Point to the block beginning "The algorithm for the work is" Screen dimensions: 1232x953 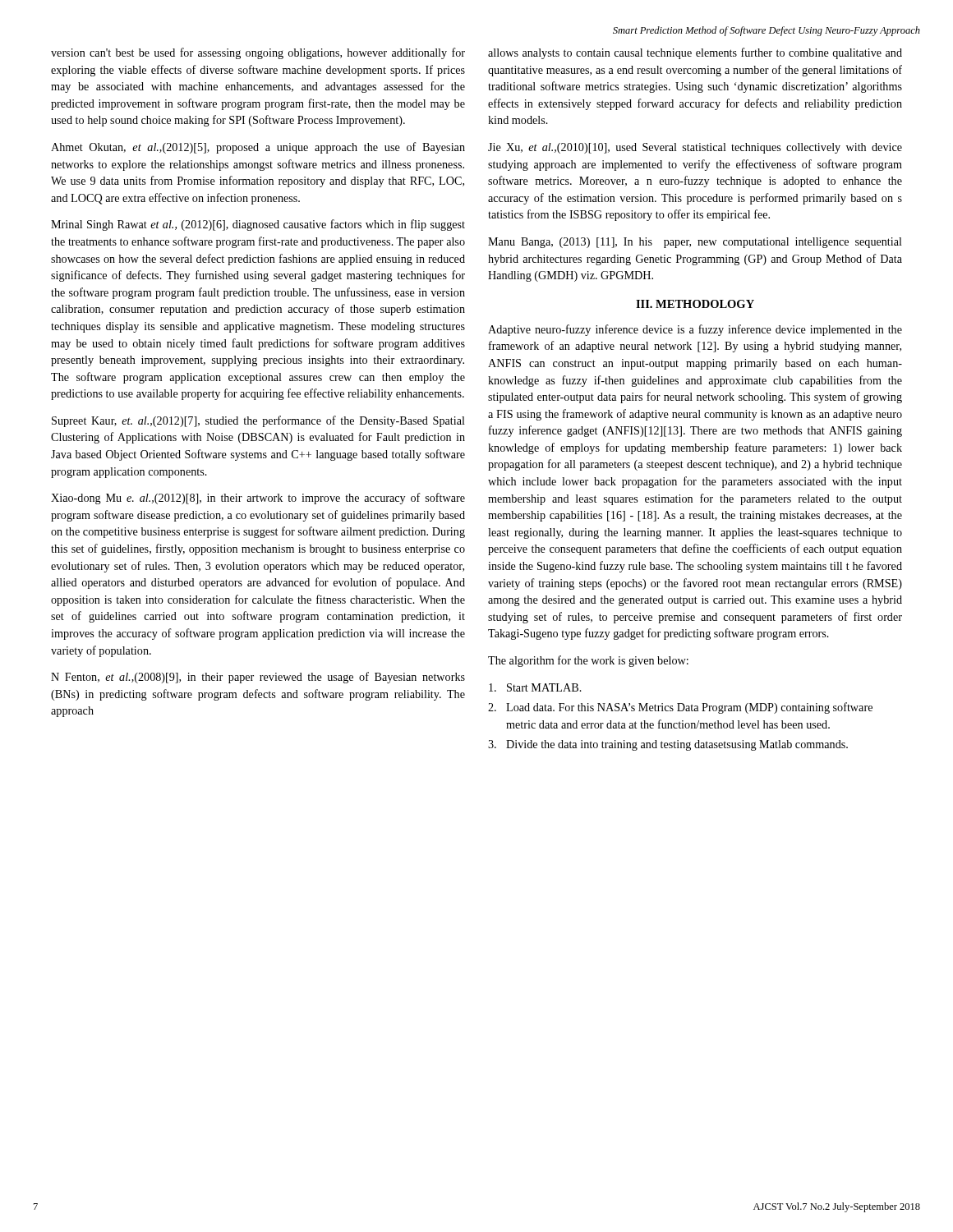[x=695, y=661]
